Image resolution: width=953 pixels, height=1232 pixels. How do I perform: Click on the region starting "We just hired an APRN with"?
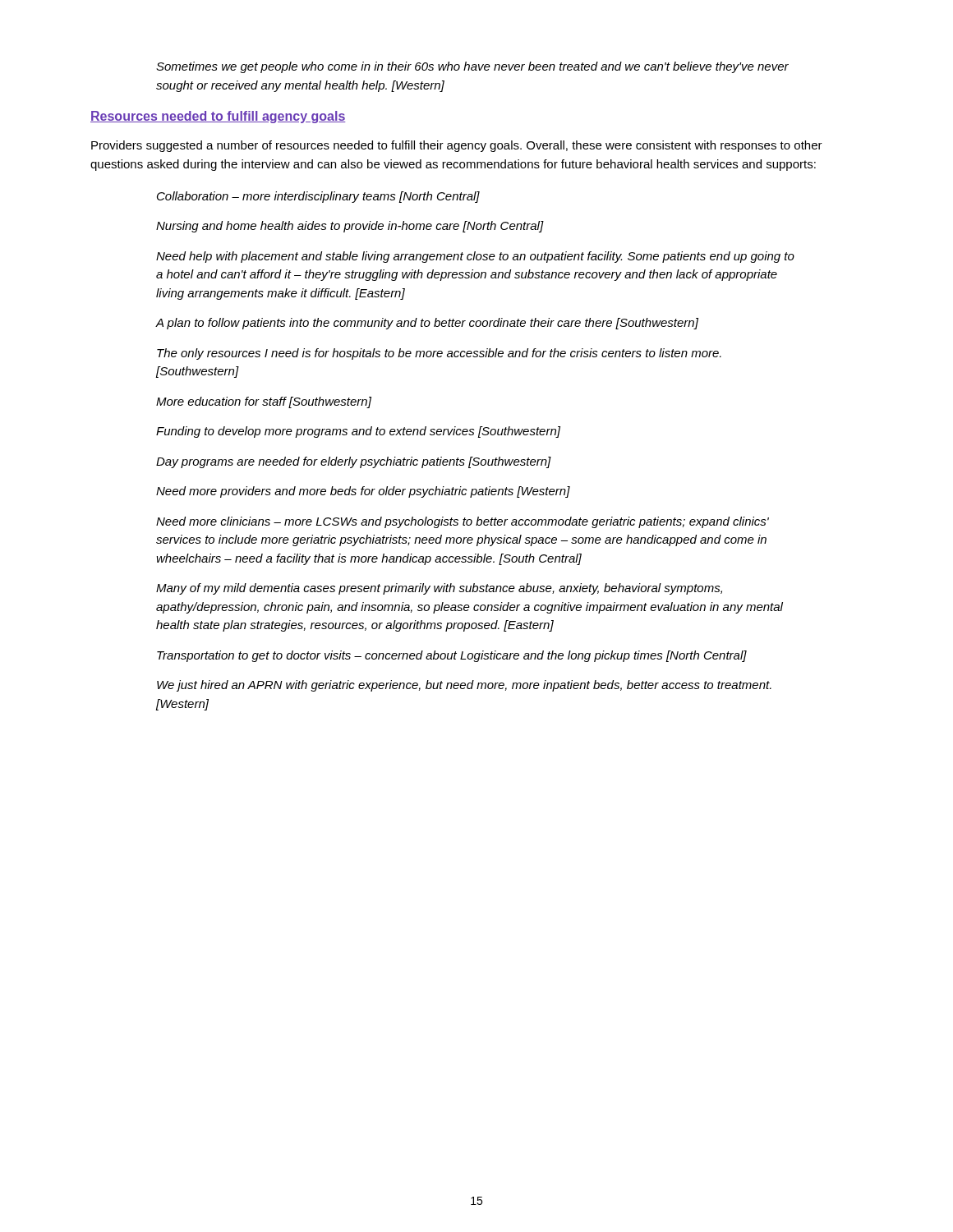pos(464,694)
